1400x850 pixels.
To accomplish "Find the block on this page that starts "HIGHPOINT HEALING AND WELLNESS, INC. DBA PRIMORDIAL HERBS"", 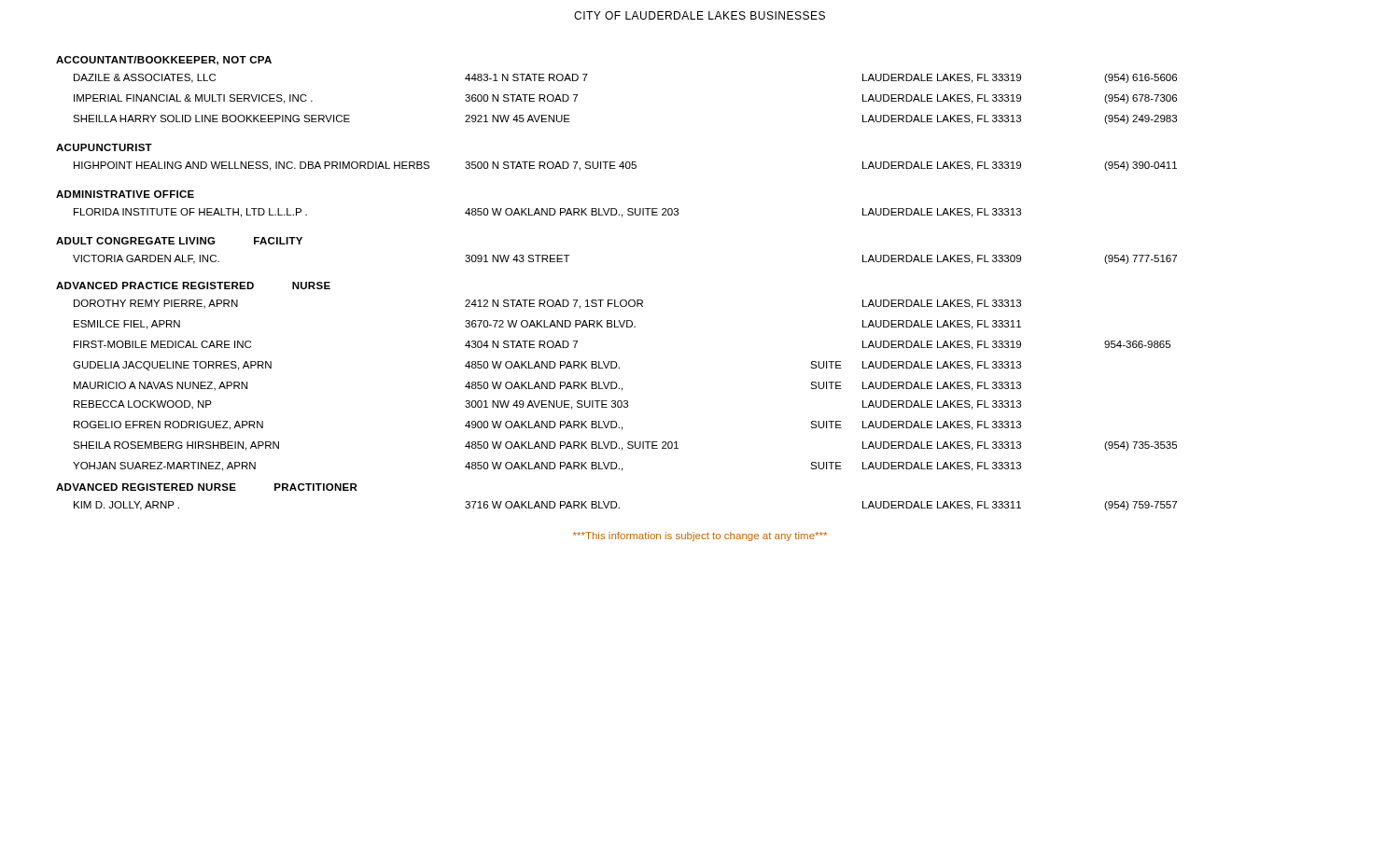I will click(x=641, y=165).
